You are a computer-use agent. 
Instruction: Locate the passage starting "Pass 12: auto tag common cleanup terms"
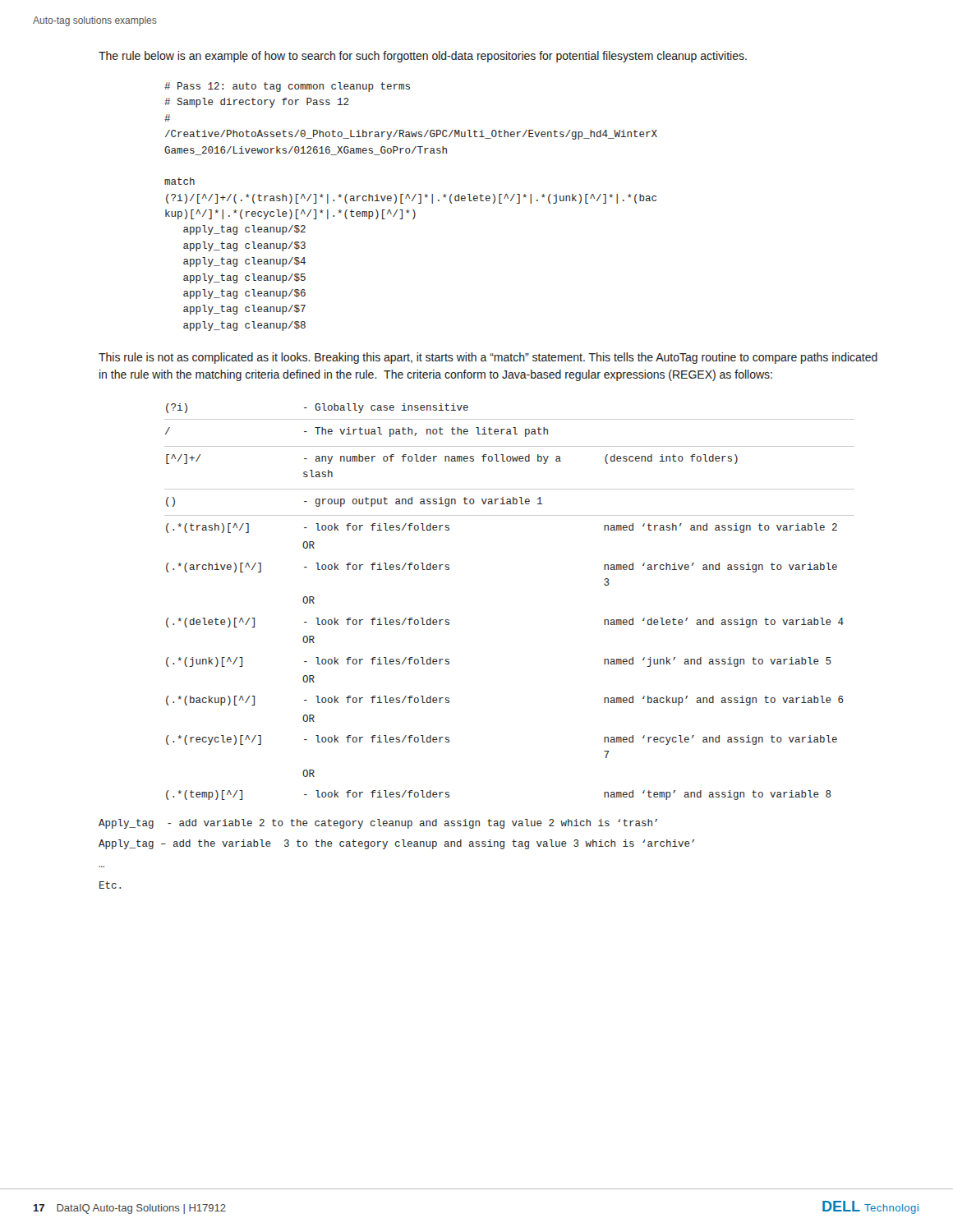(x=526, y=207)
